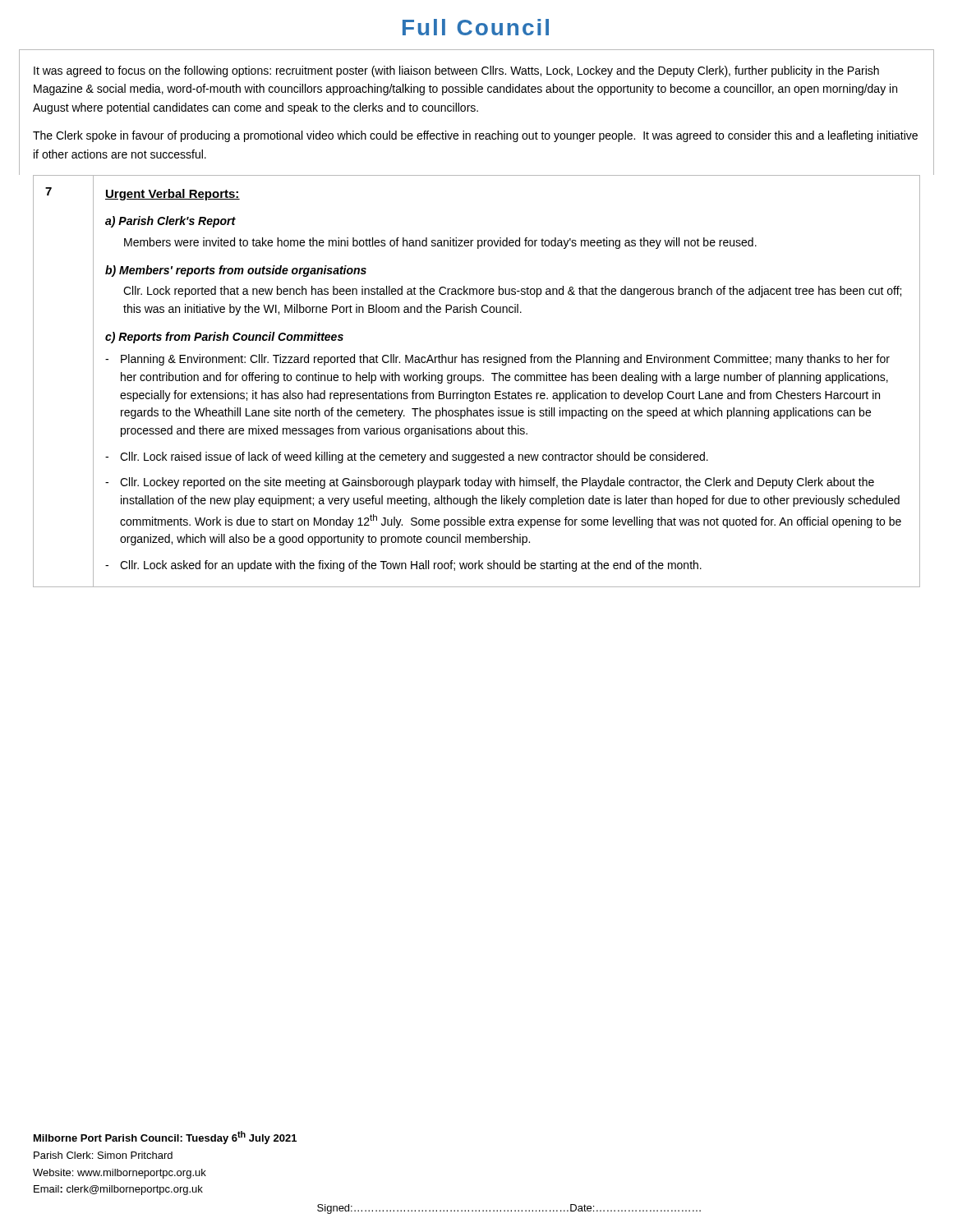The height and width of the screenshot is (1232, 953).
Task: Select the list item that says "- Cllr. Lock raised issue"
Action: (x=506, y=457)
